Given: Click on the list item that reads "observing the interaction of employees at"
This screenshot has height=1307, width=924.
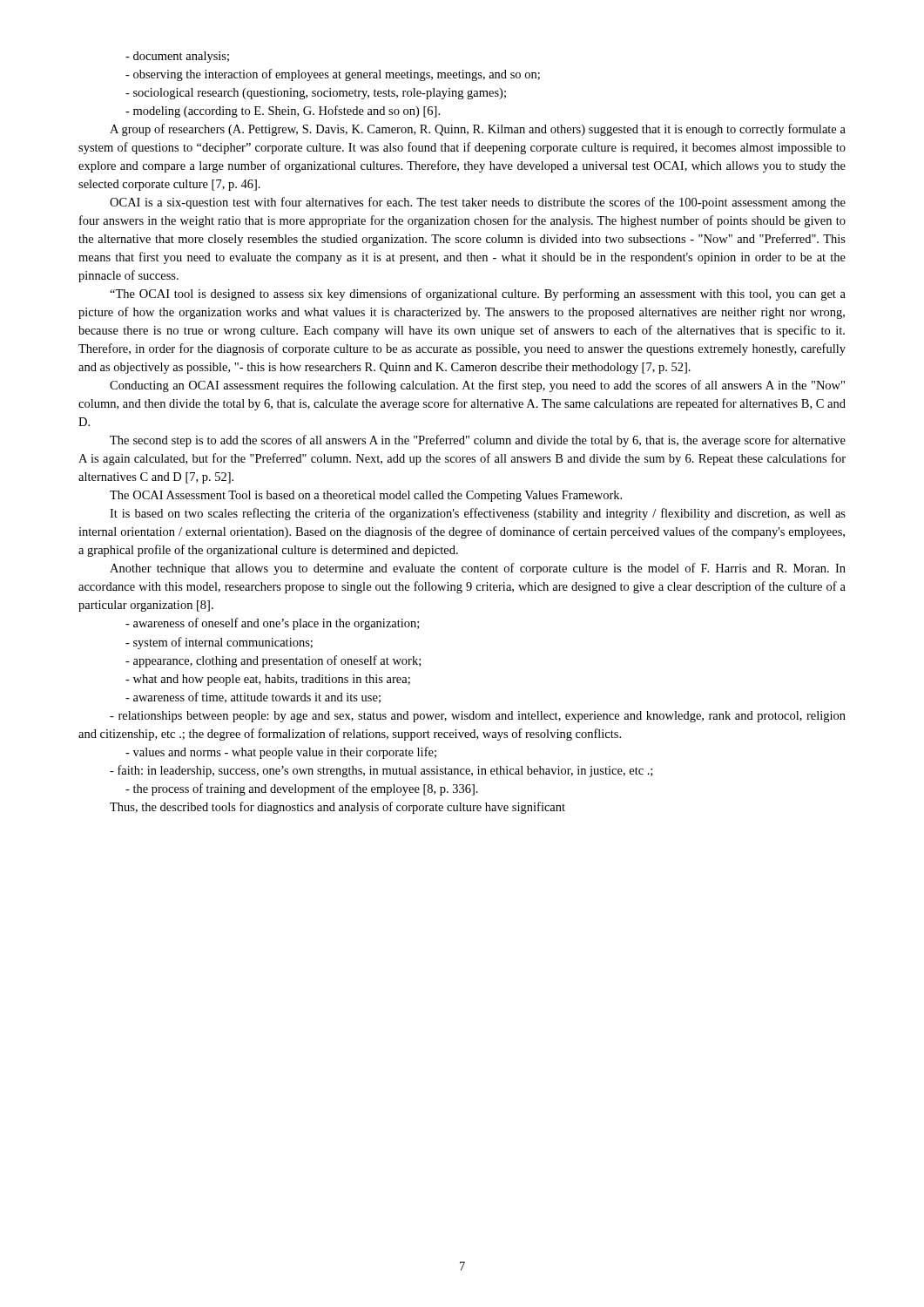Looking at the screenshot, I should coord(486,74).
